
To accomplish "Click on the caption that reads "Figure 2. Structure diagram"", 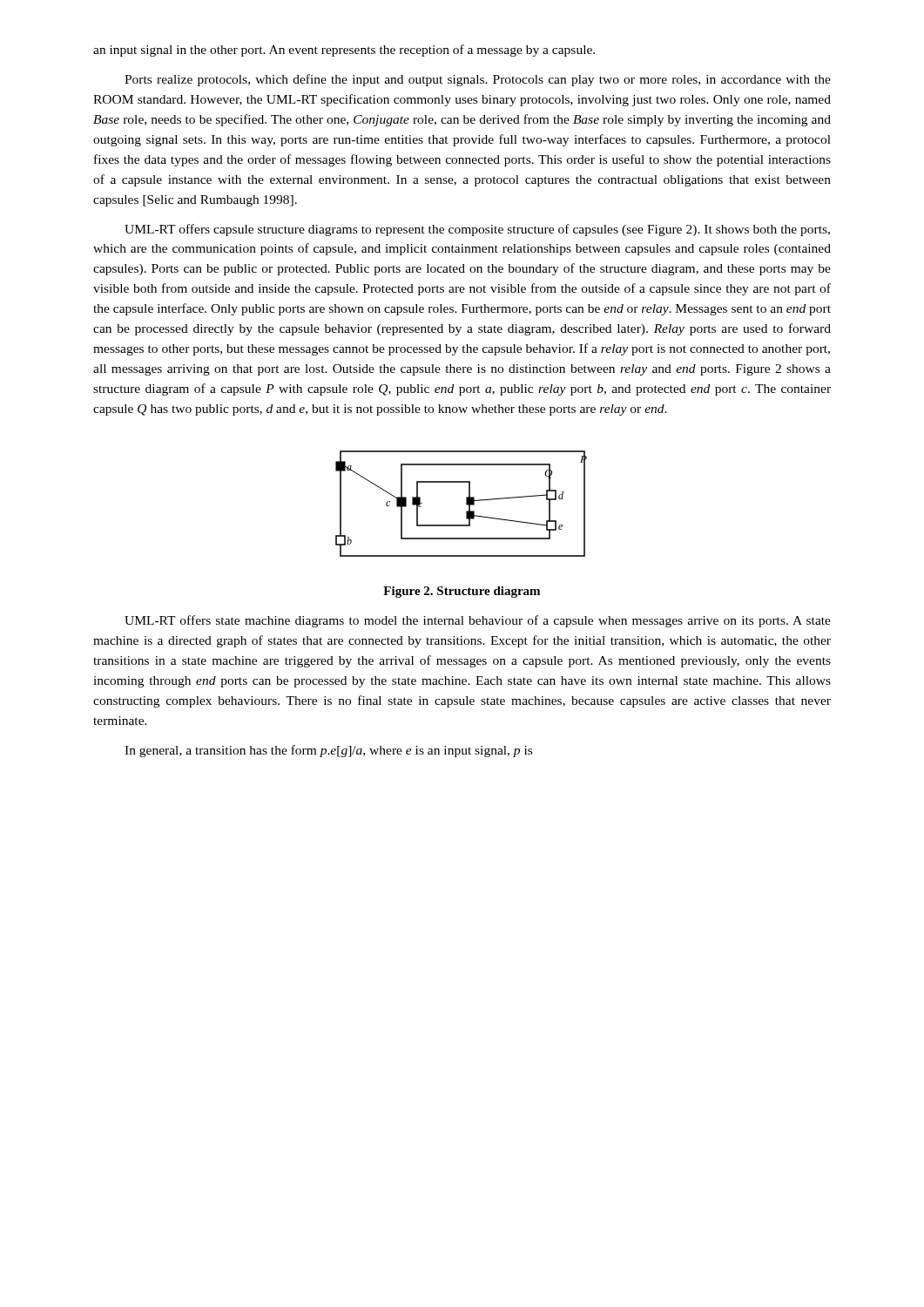I will tap(462, 591).
